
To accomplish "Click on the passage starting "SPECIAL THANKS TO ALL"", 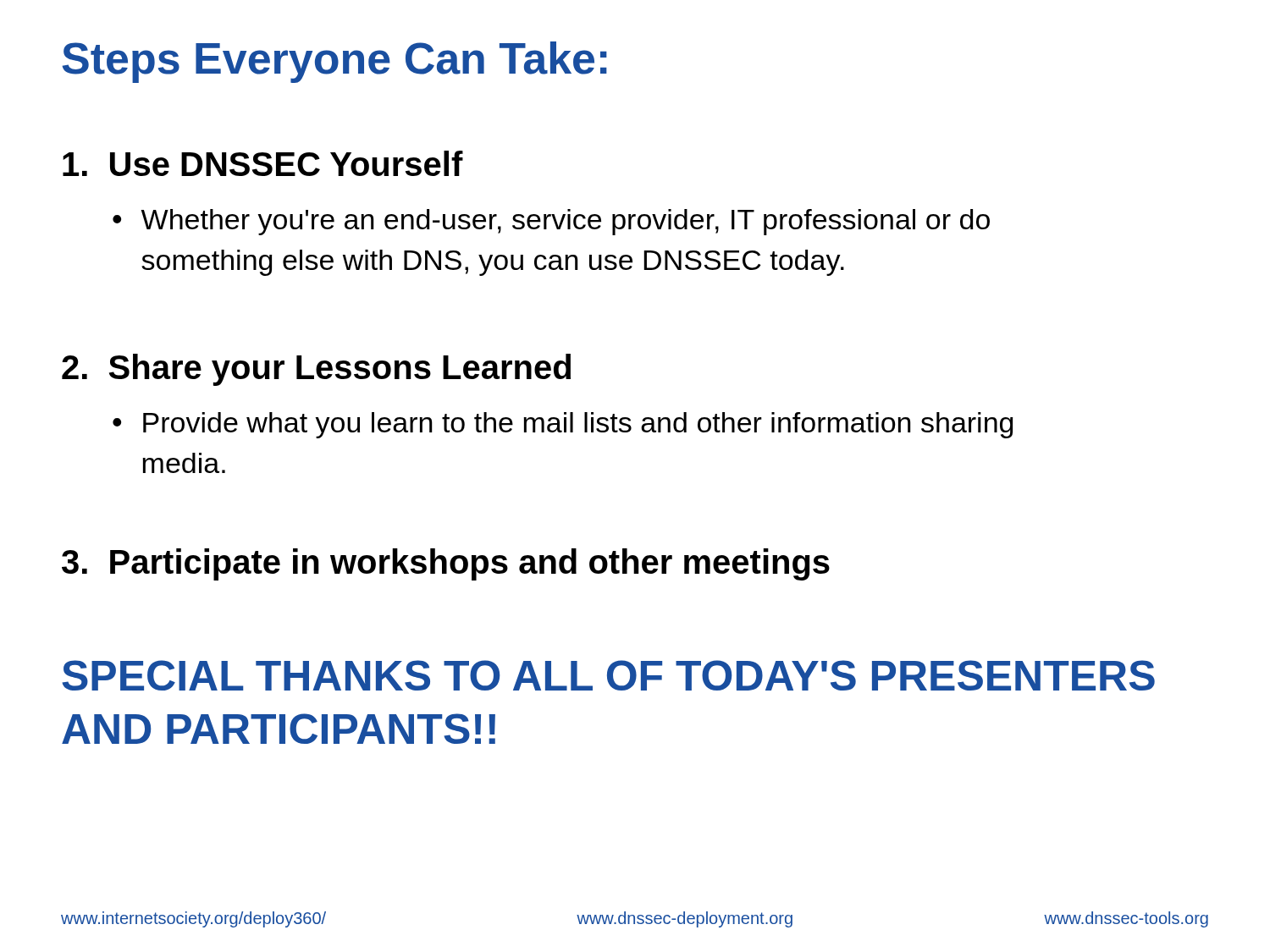I will point(609,703).
